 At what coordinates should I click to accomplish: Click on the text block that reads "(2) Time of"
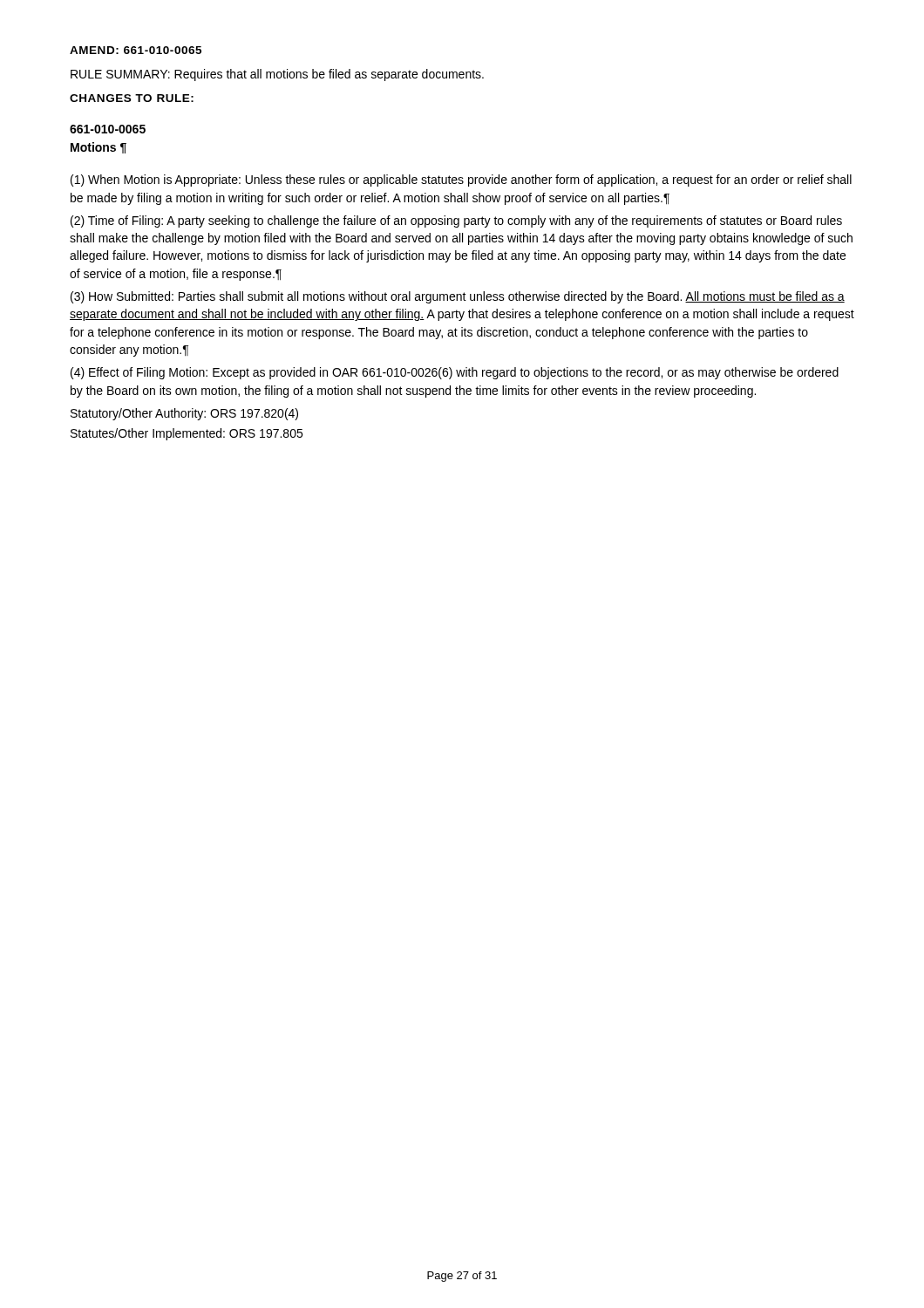(x=462, y=247)
